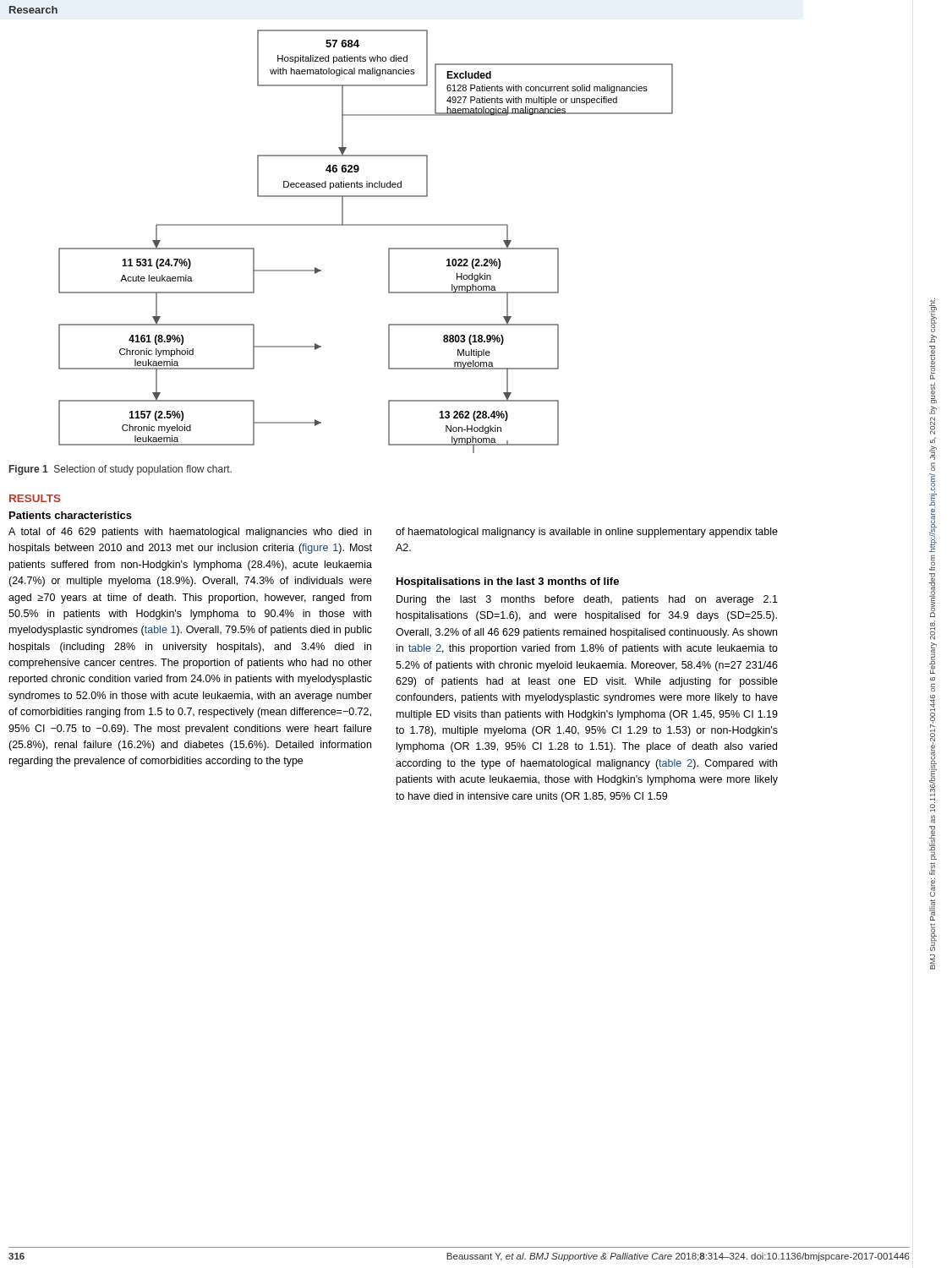
Task: Locate the text starting "A total of"
Action: click(x=190, y=646)
